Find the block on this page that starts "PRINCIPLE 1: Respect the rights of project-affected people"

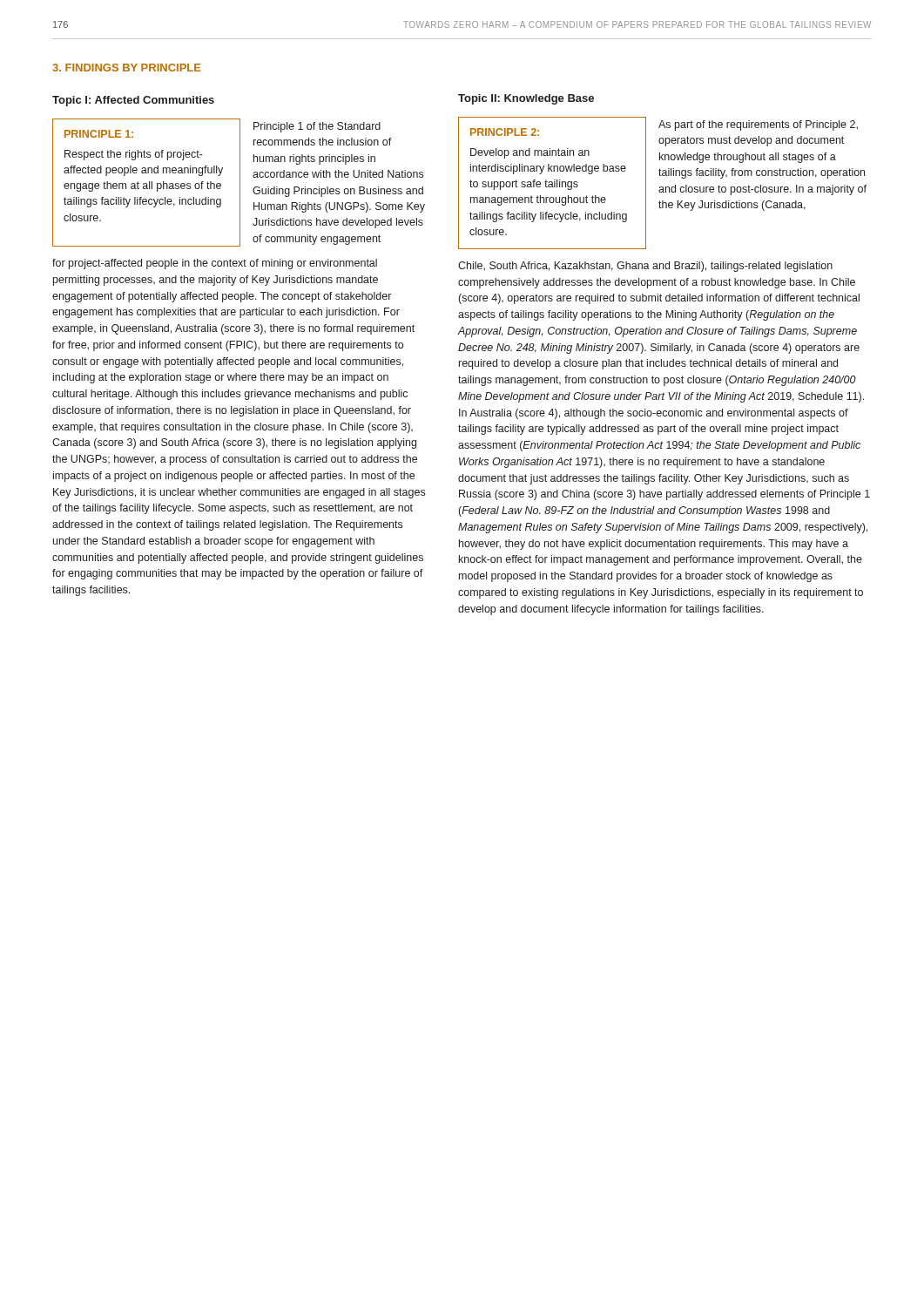tap(146, 177)
